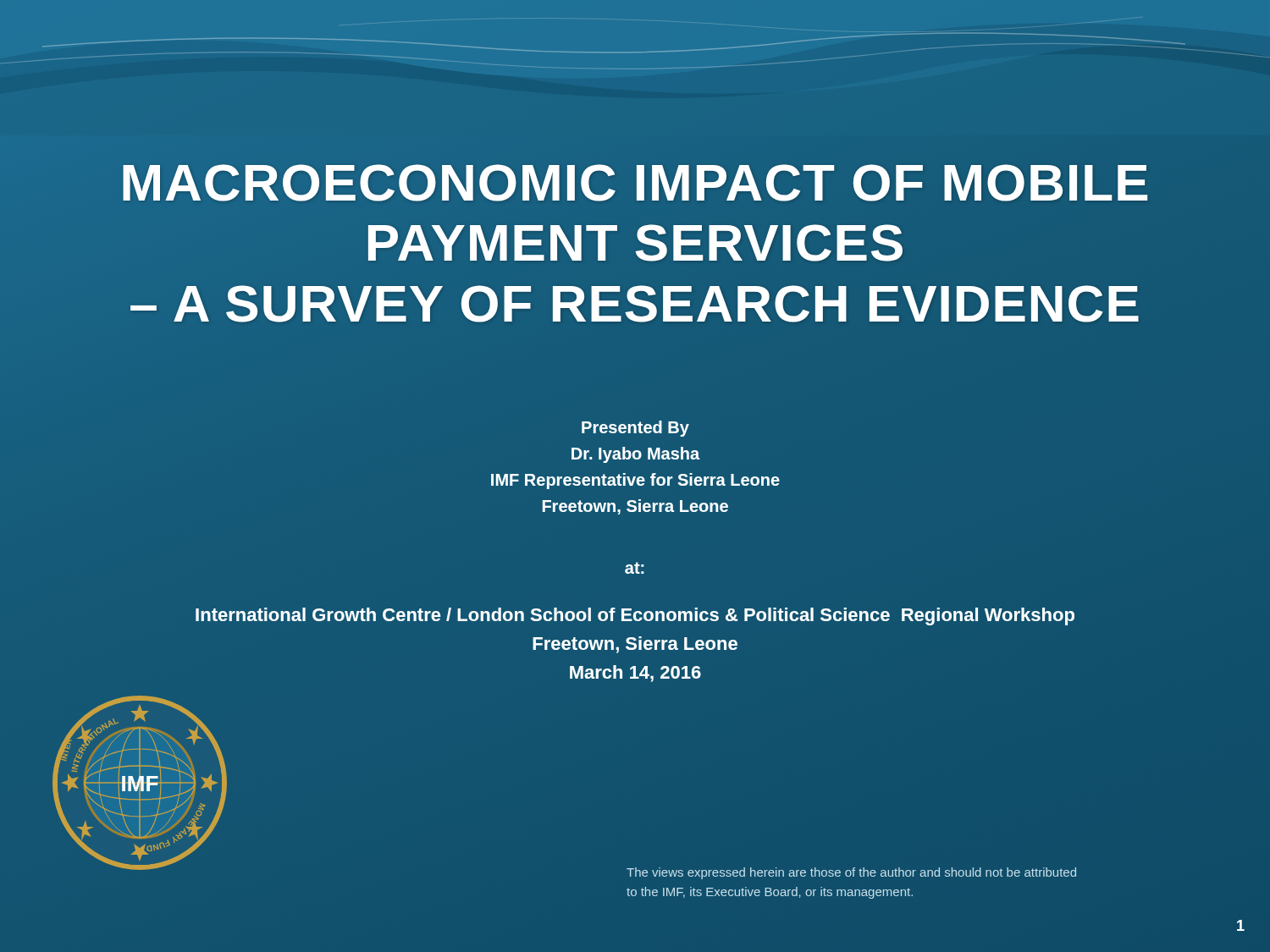Locate a footnote

coord(914,882)
